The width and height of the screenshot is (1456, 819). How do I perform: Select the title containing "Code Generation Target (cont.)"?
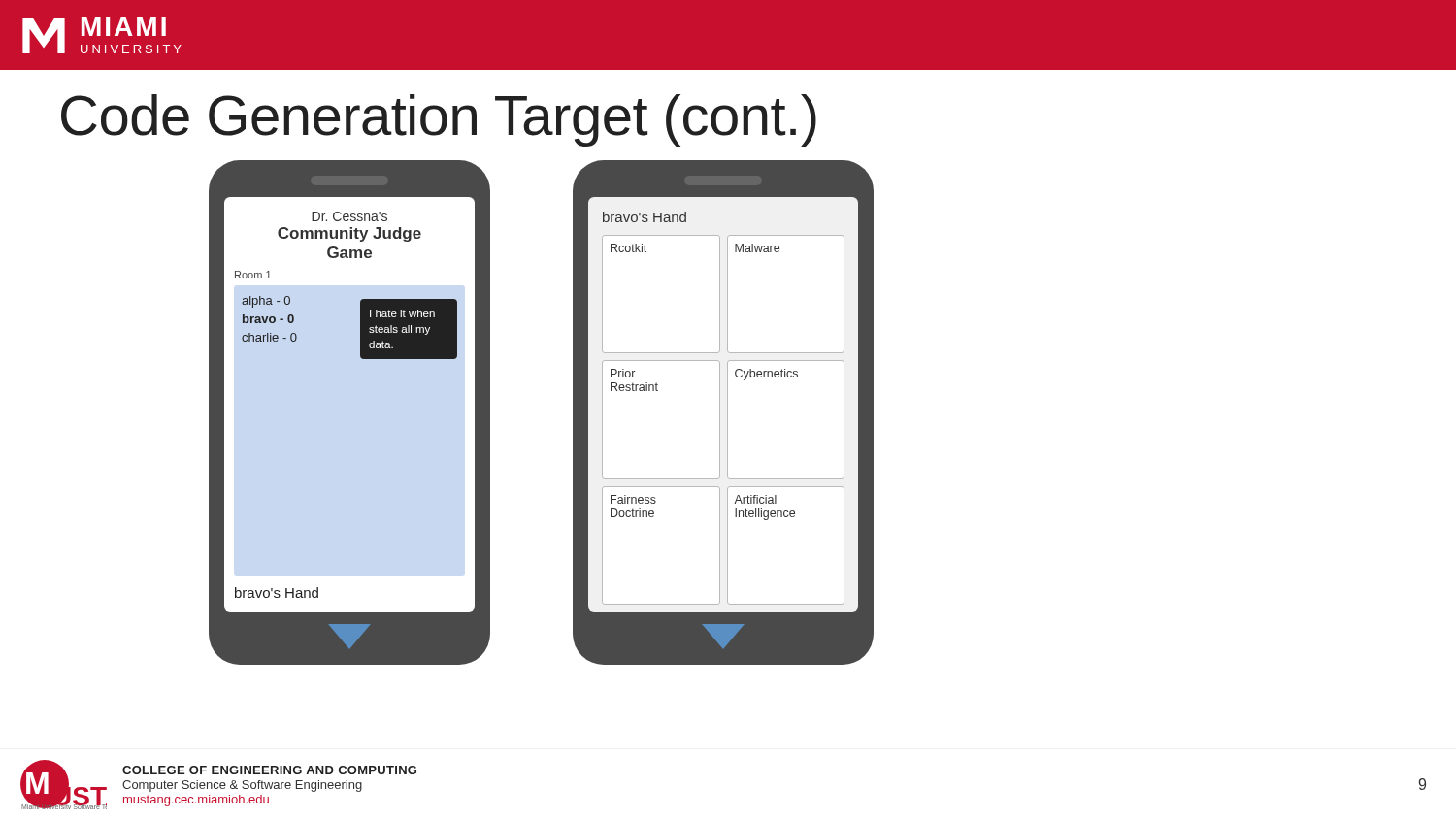(x=438, y=115)
